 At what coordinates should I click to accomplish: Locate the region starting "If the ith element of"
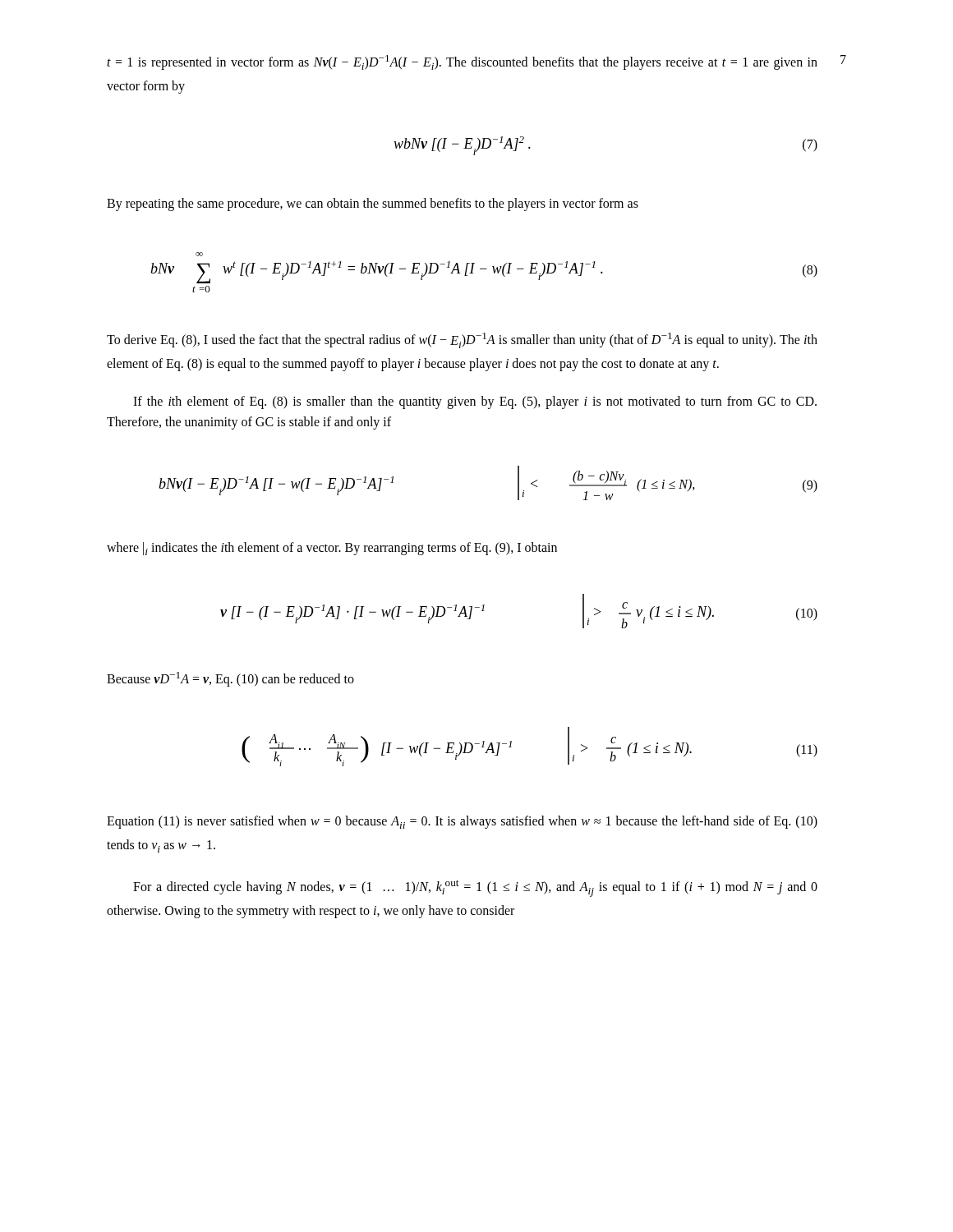tap(462, 411)
